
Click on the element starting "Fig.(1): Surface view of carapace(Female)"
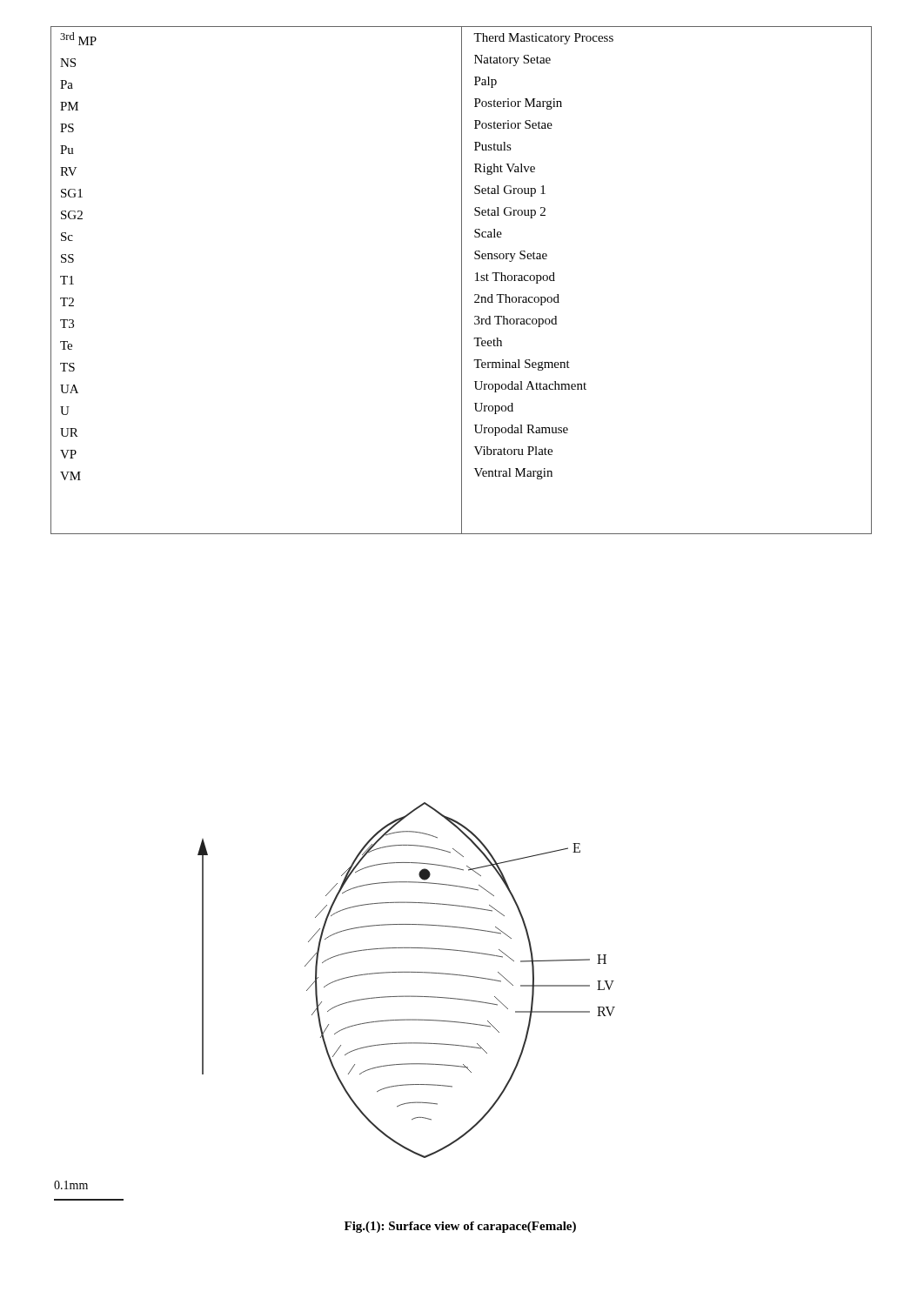coord(460,1226)
